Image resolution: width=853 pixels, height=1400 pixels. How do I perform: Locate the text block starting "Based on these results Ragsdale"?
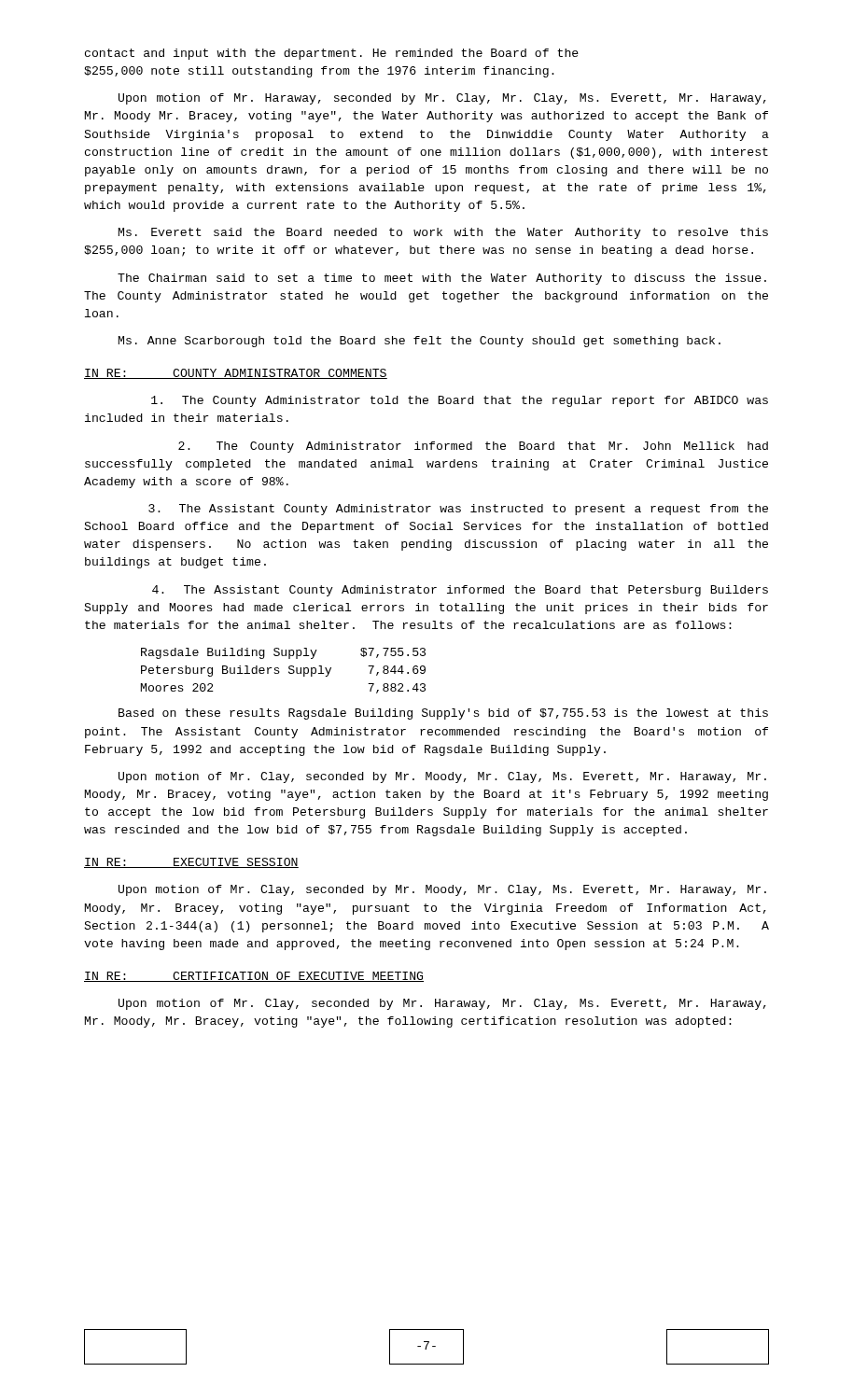[x=426, y=732]
